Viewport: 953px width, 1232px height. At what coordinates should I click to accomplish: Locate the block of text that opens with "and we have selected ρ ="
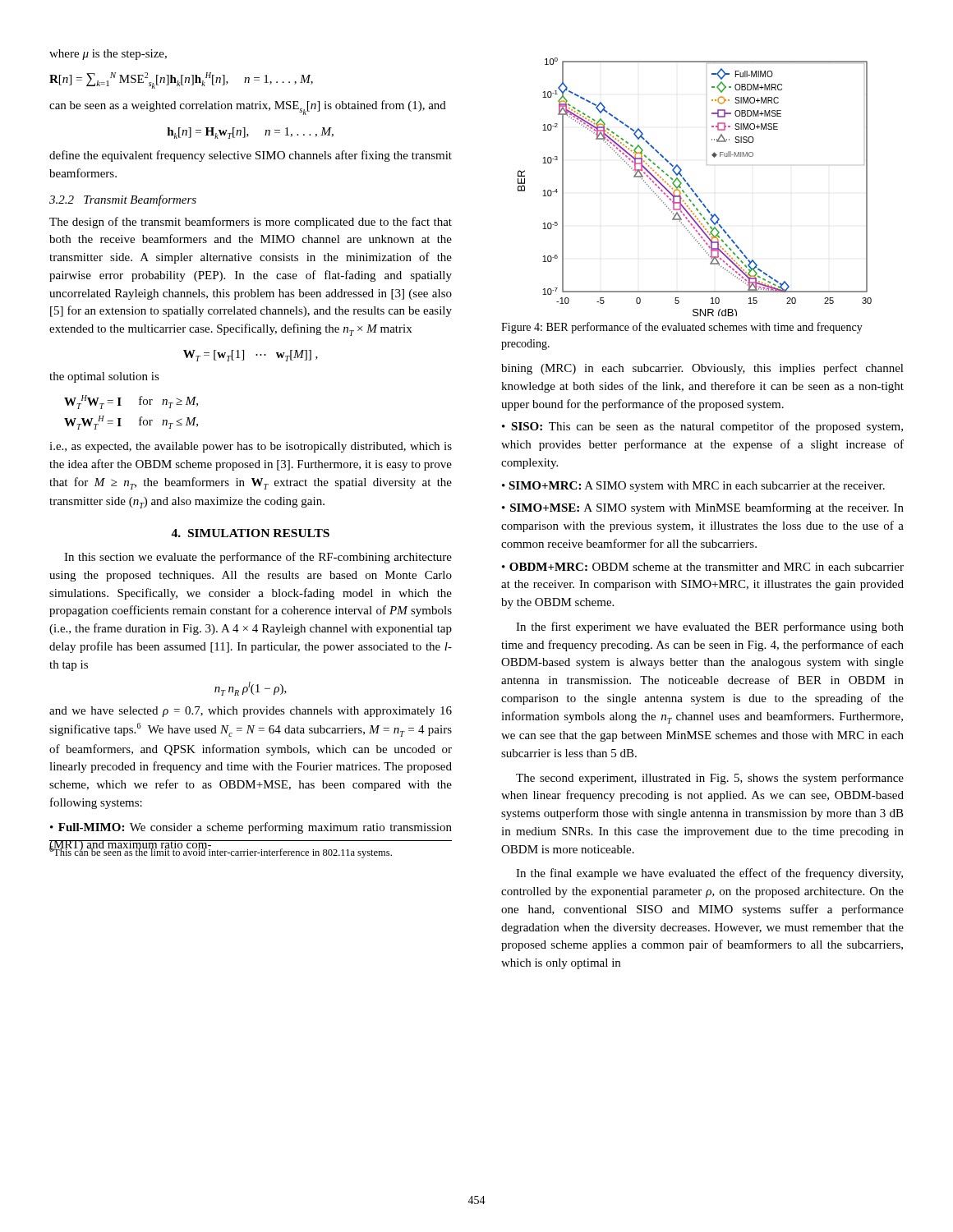coord(251,757)
